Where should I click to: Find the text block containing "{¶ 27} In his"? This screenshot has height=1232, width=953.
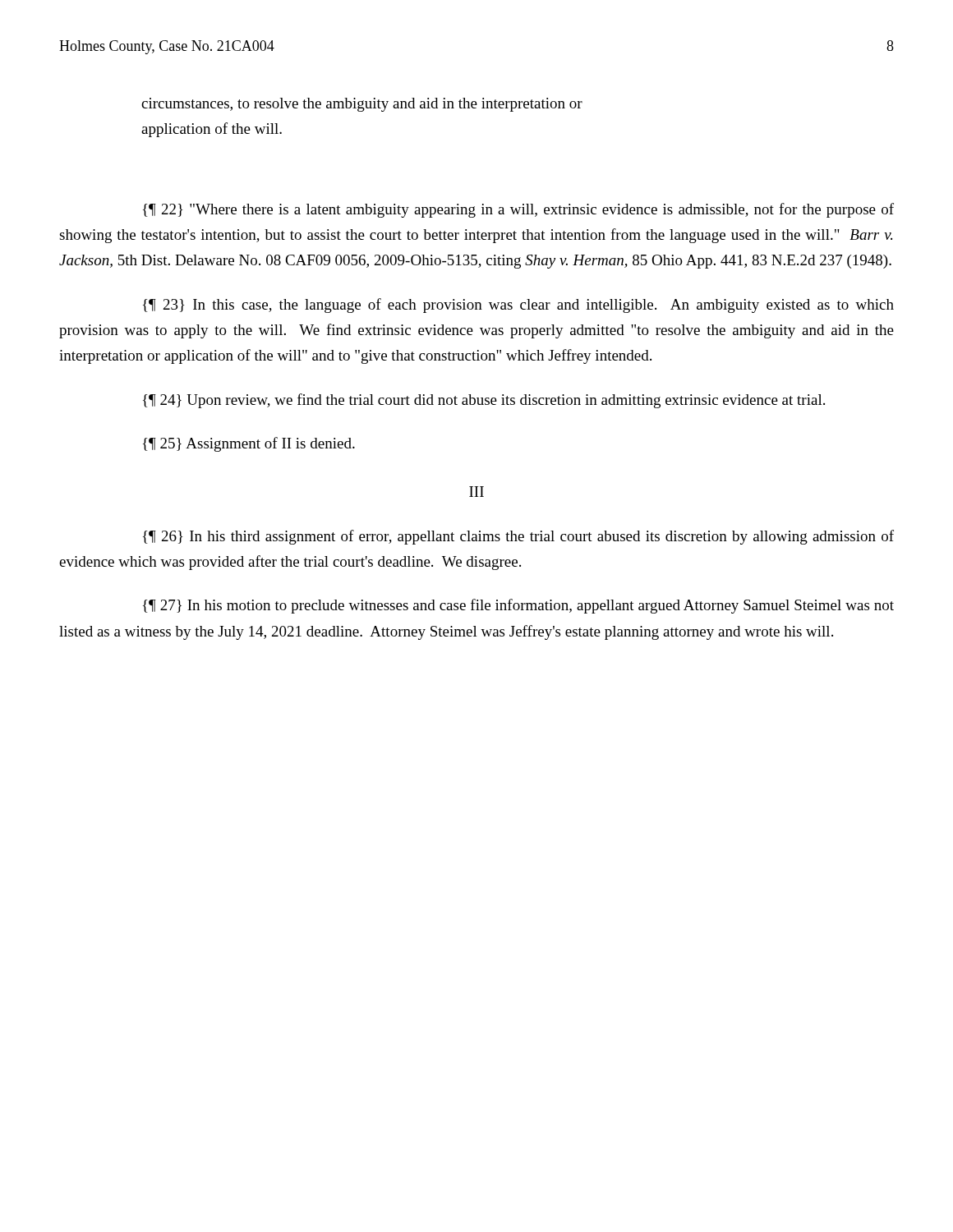(476, 618)
